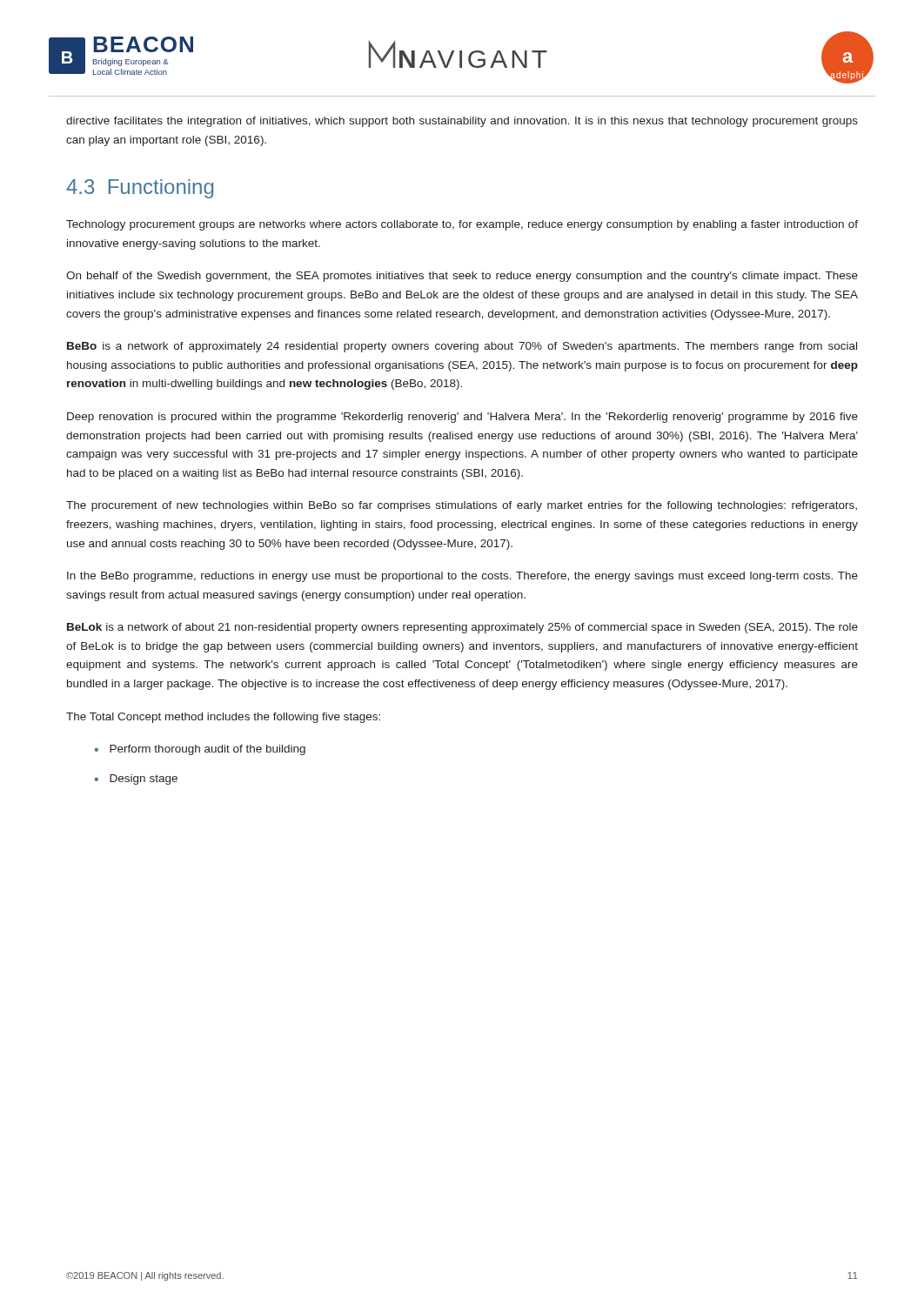Select the text block with the text "The procurement of new technologies within"
The height and width of the screenshot is (1305, 924).
(462, 524)
